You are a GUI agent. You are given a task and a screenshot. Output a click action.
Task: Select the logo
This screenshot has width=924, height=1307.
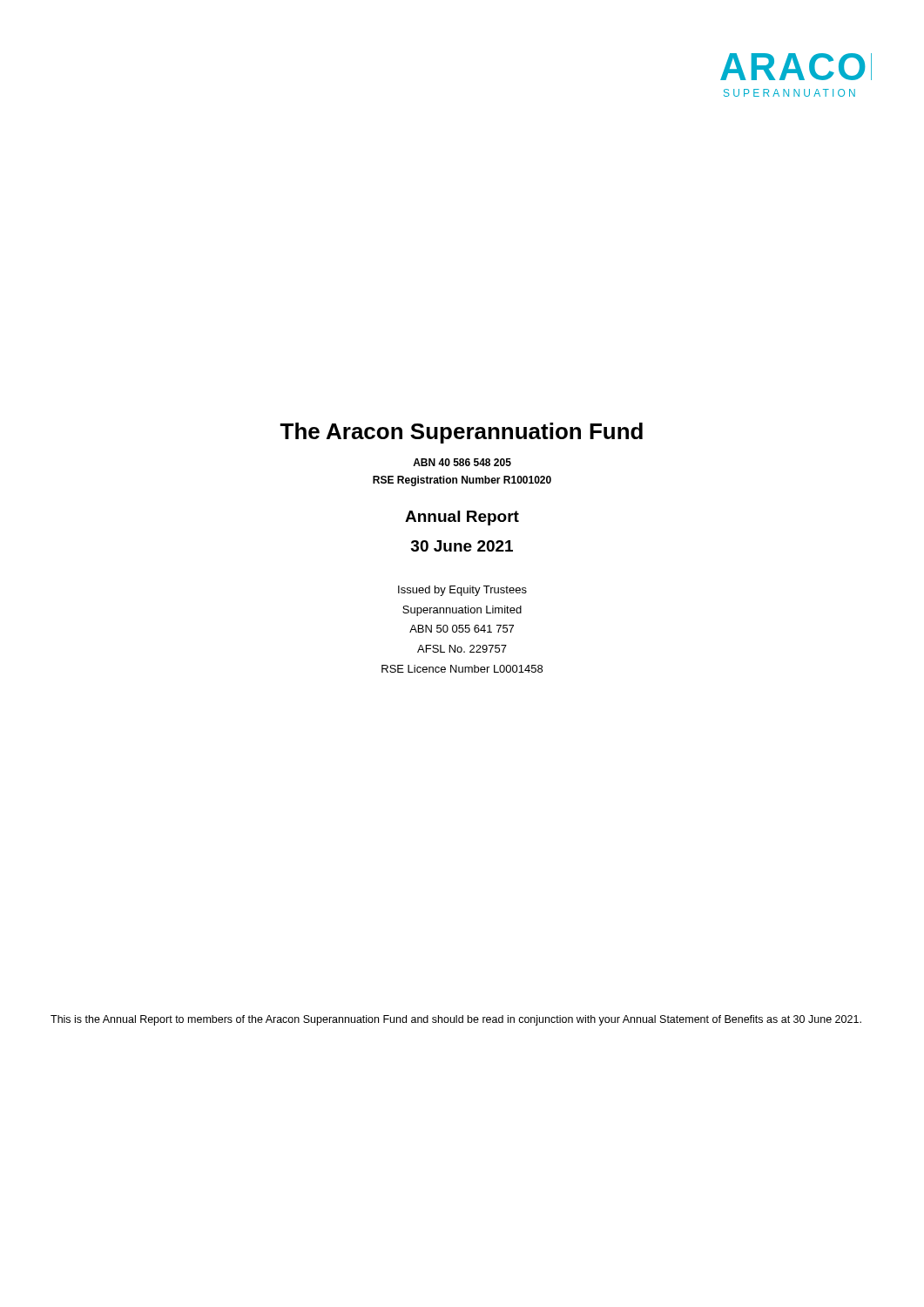[x=796, y=73]
